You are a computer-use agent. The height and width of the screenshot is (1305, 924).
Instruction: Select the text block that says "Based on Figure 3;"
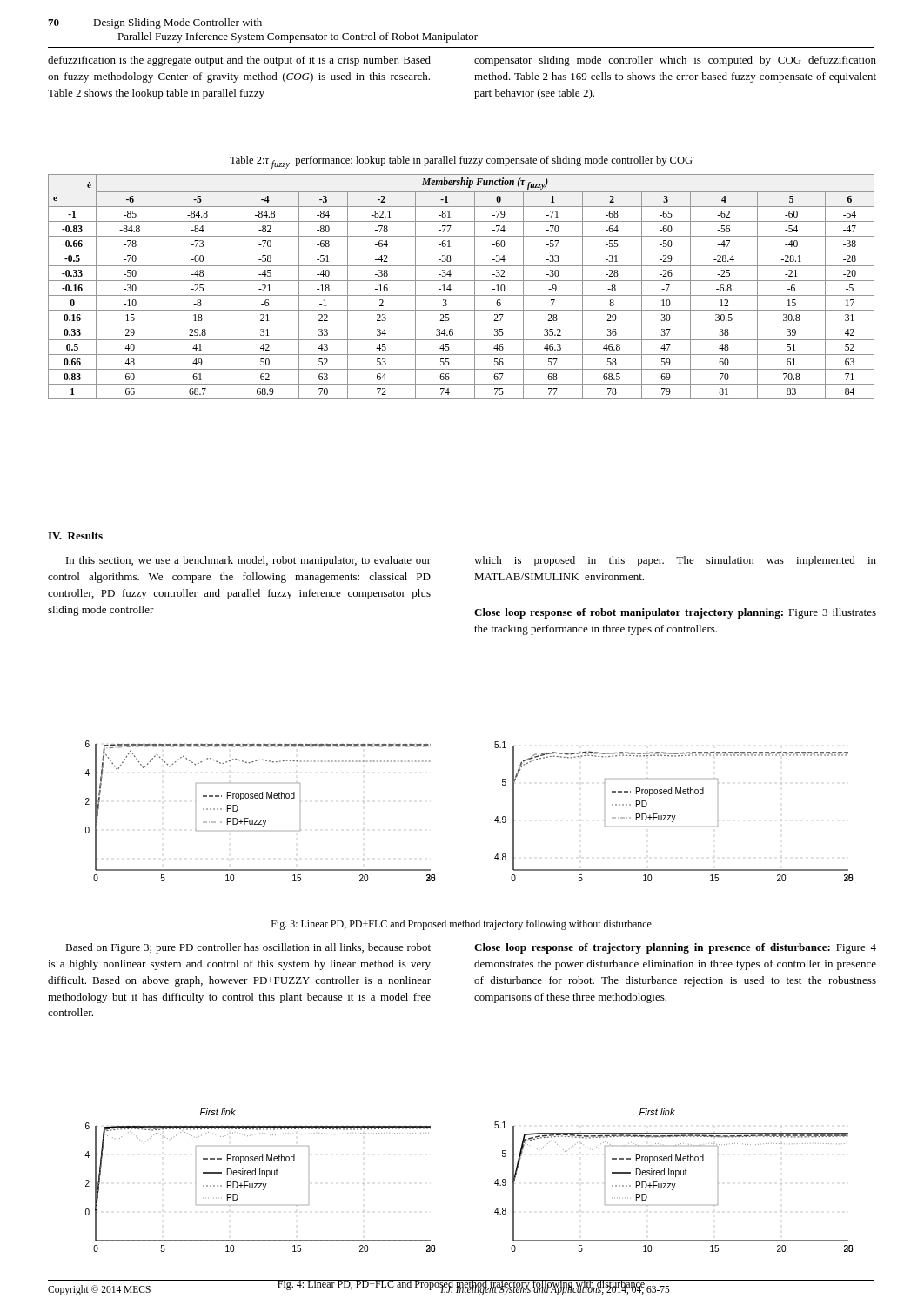[x=239, y=981]
